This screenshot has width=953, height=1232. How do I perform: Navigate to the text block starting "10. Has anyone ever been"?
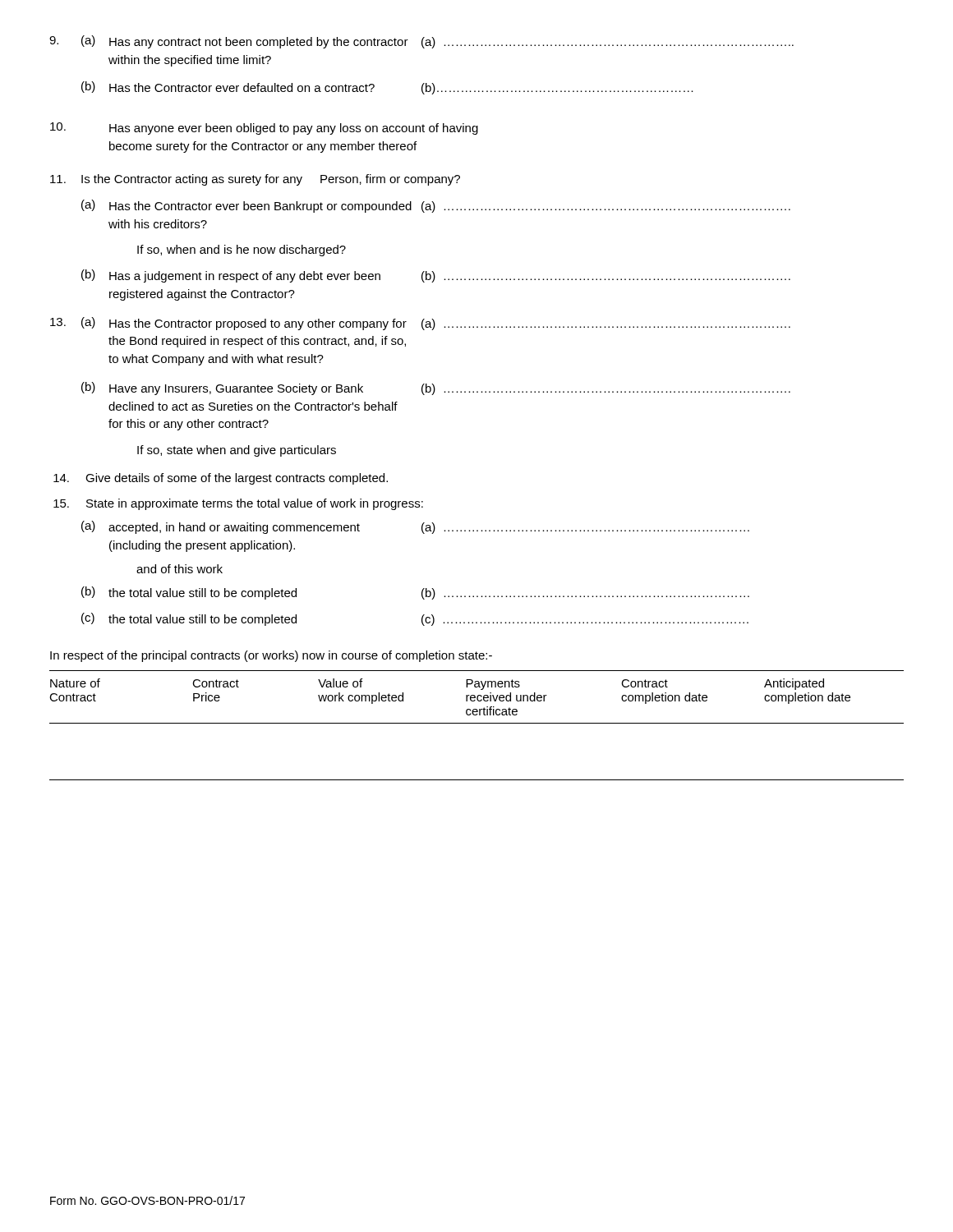[x=476, y=137]
